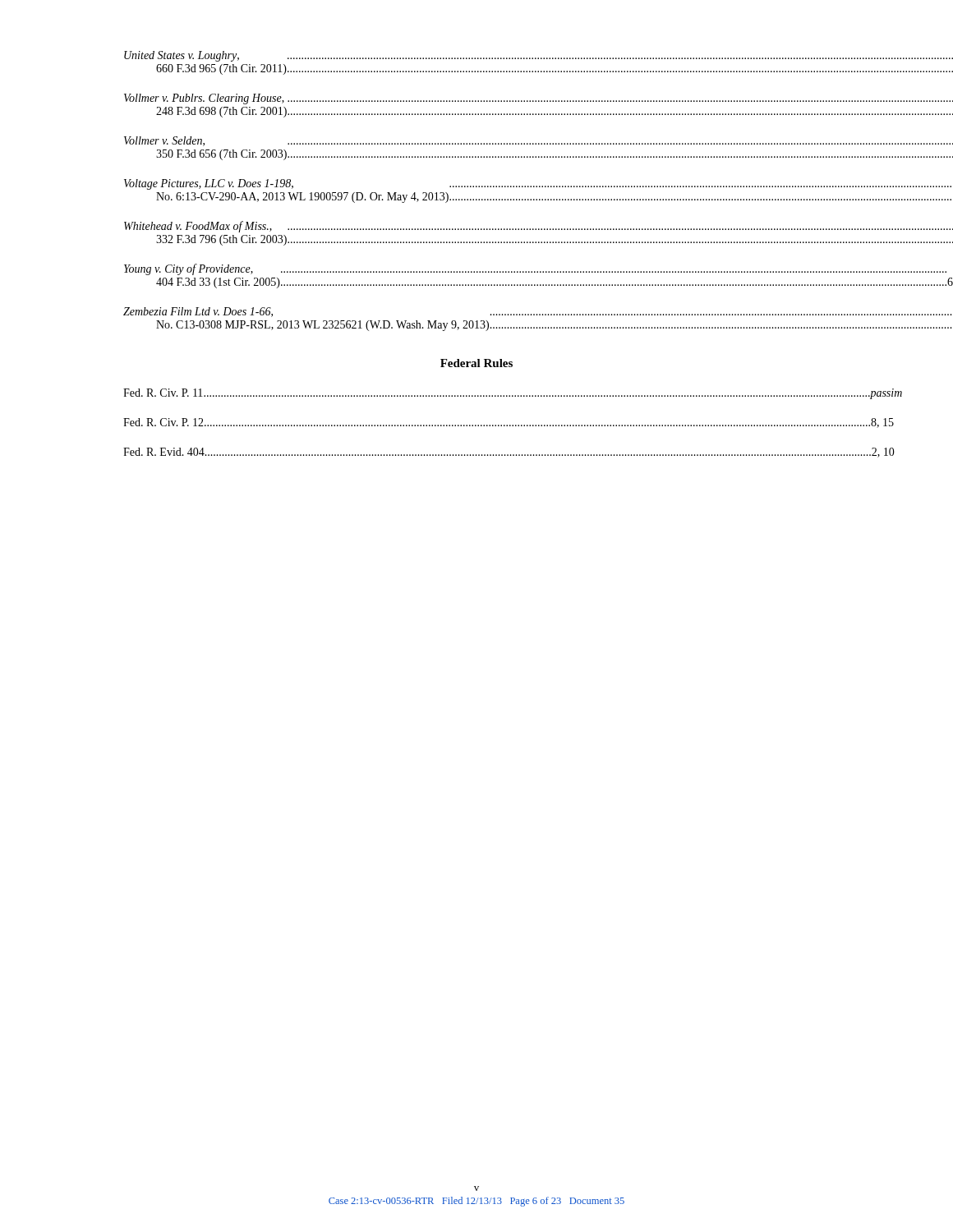Click on the list item containing "Fed. R. Evid. 404"
953x1232 pixels.
pyautogui.click(x=476, y=453)
